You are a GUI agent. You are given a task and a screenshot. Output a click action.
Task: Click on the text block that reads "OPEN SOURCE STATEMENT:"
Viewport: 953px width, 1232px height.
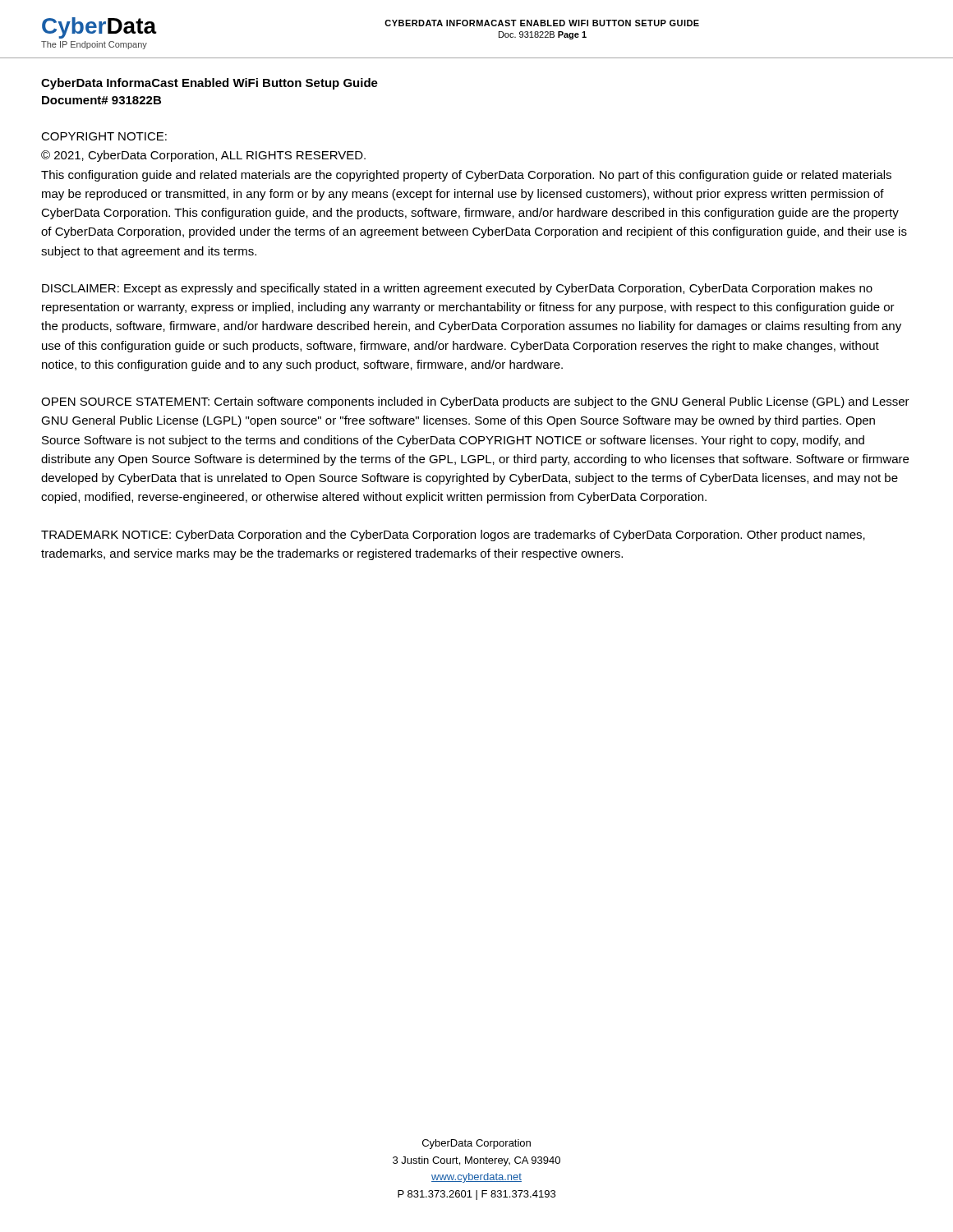(476, 449)
